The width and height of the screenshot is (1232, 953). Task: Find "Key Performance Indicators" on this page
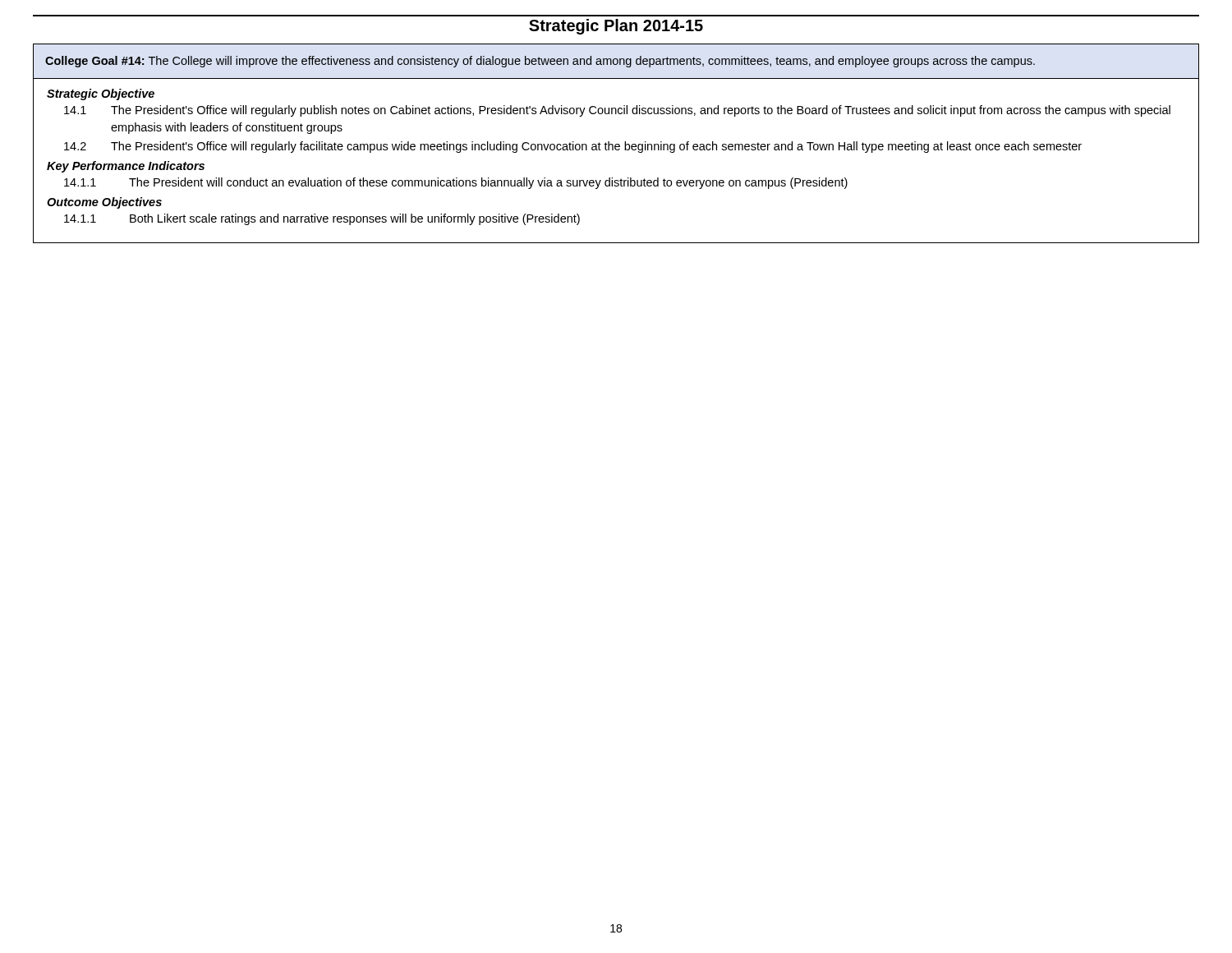126,166
